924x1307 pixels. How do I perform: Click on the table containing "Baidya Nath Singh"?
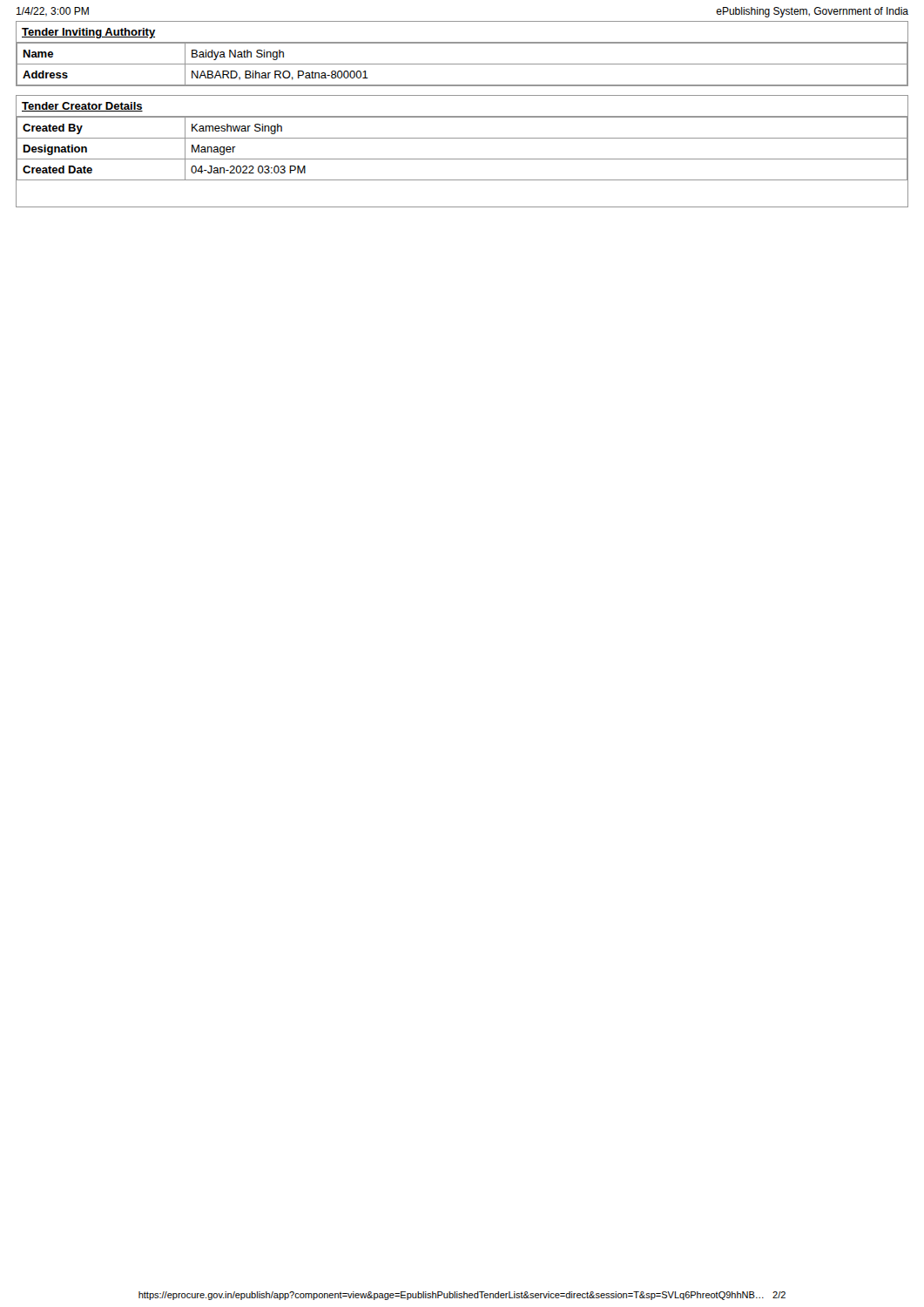coord(462,54)
